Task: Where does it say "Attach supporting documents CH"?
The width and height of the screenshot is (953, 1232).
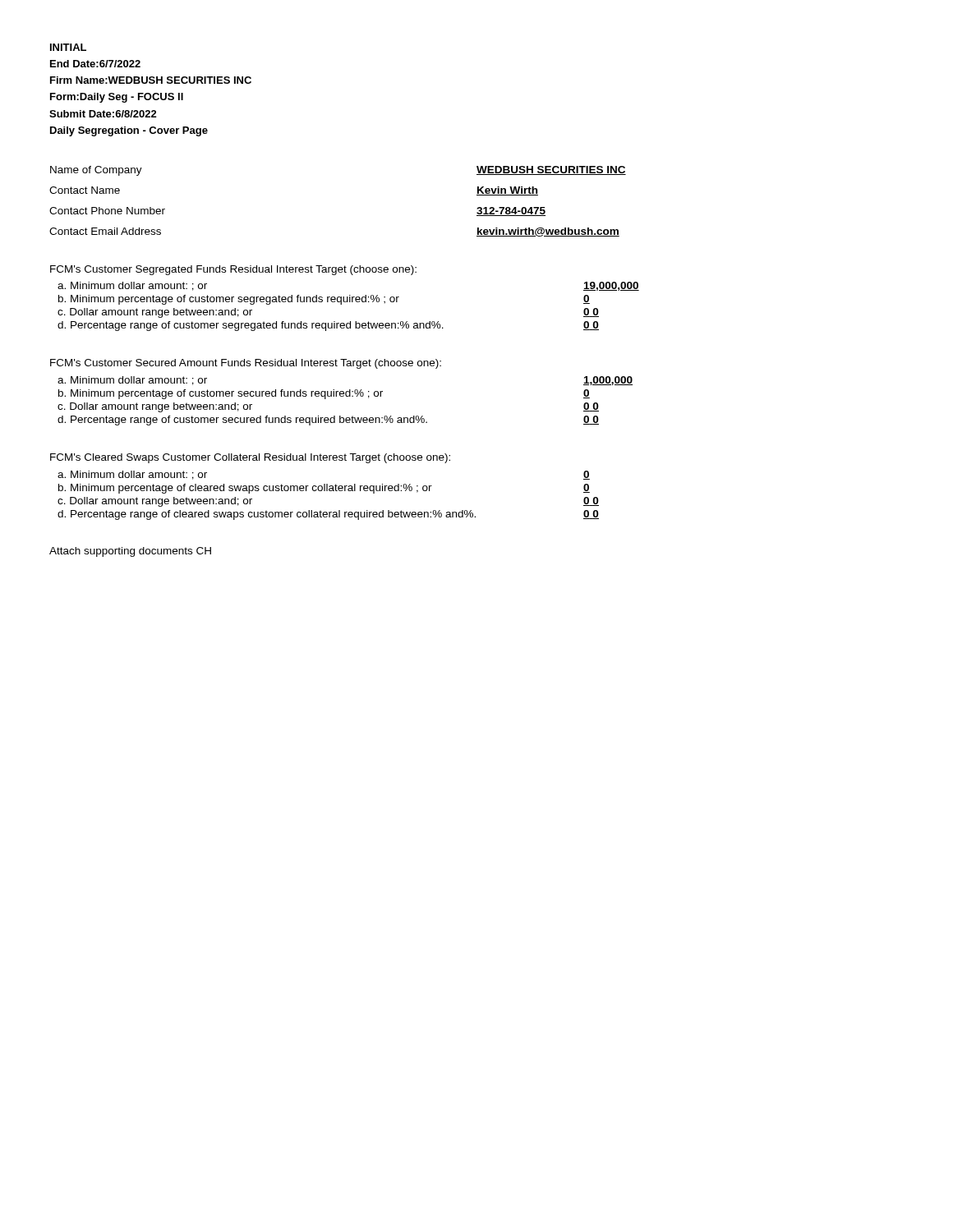Action: tap(131, 550)
